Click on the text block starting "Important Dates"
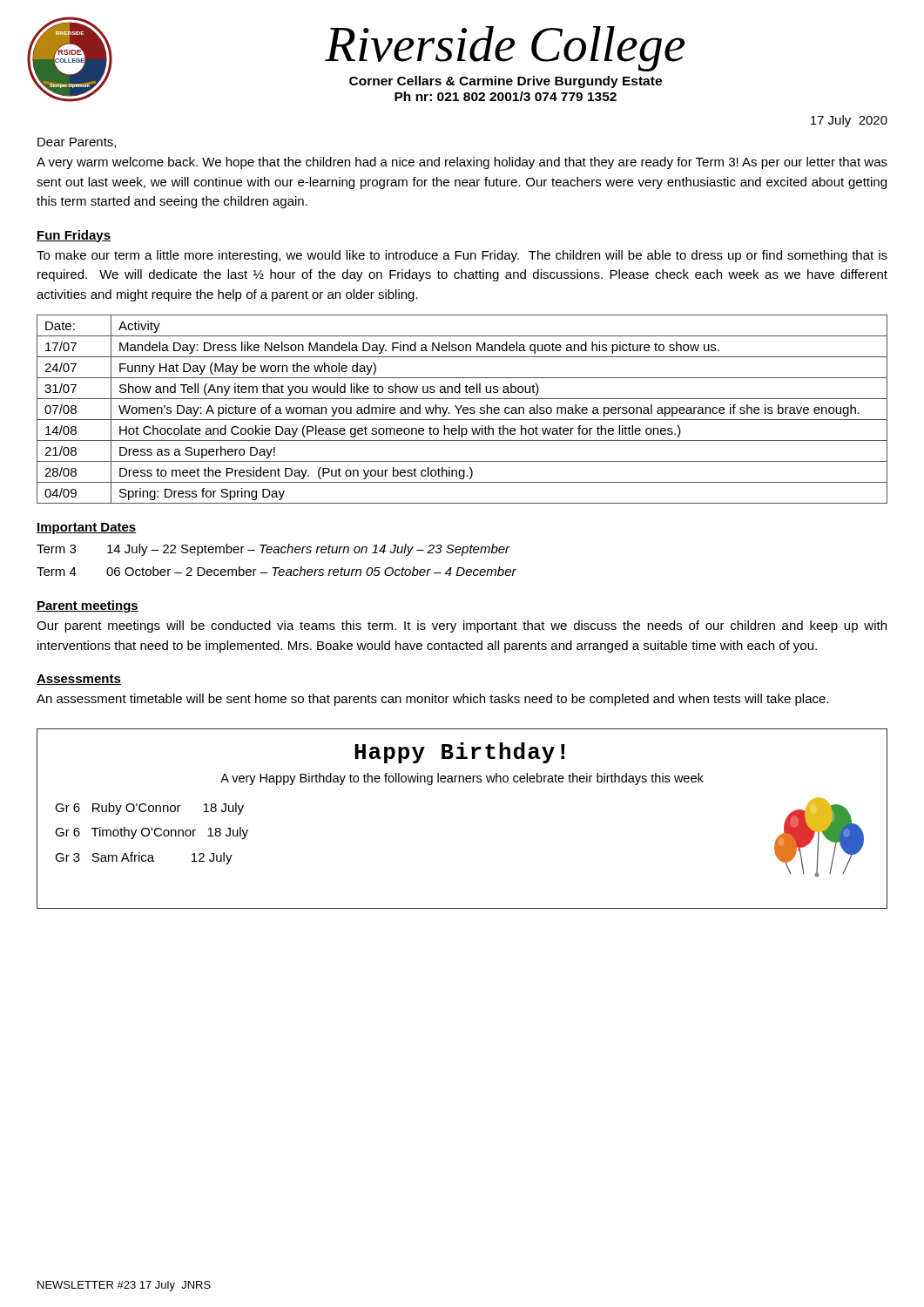 86,527
